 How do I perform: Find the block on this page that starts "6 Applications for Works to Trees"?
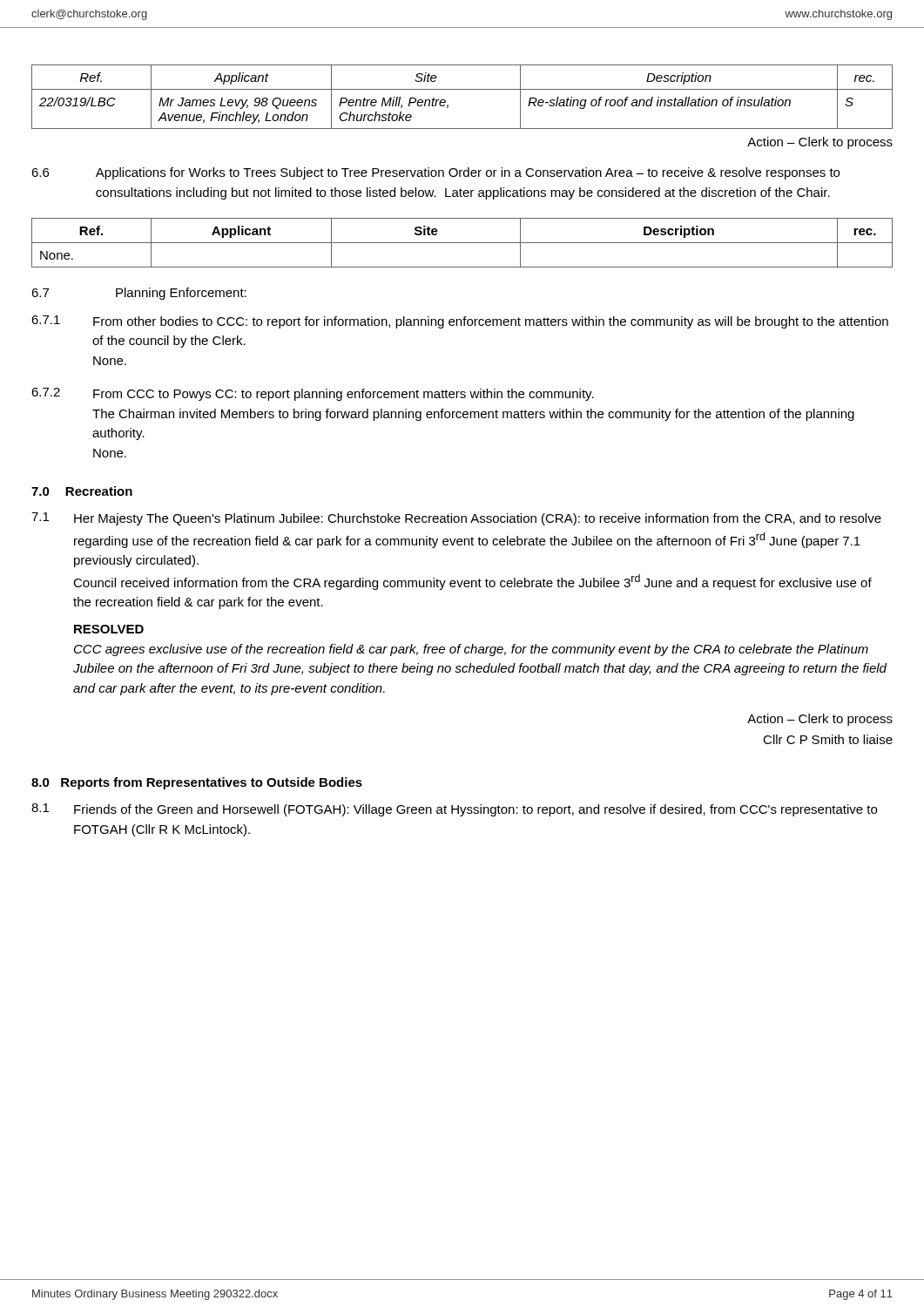pyautogui.click(x=462, y=183)
